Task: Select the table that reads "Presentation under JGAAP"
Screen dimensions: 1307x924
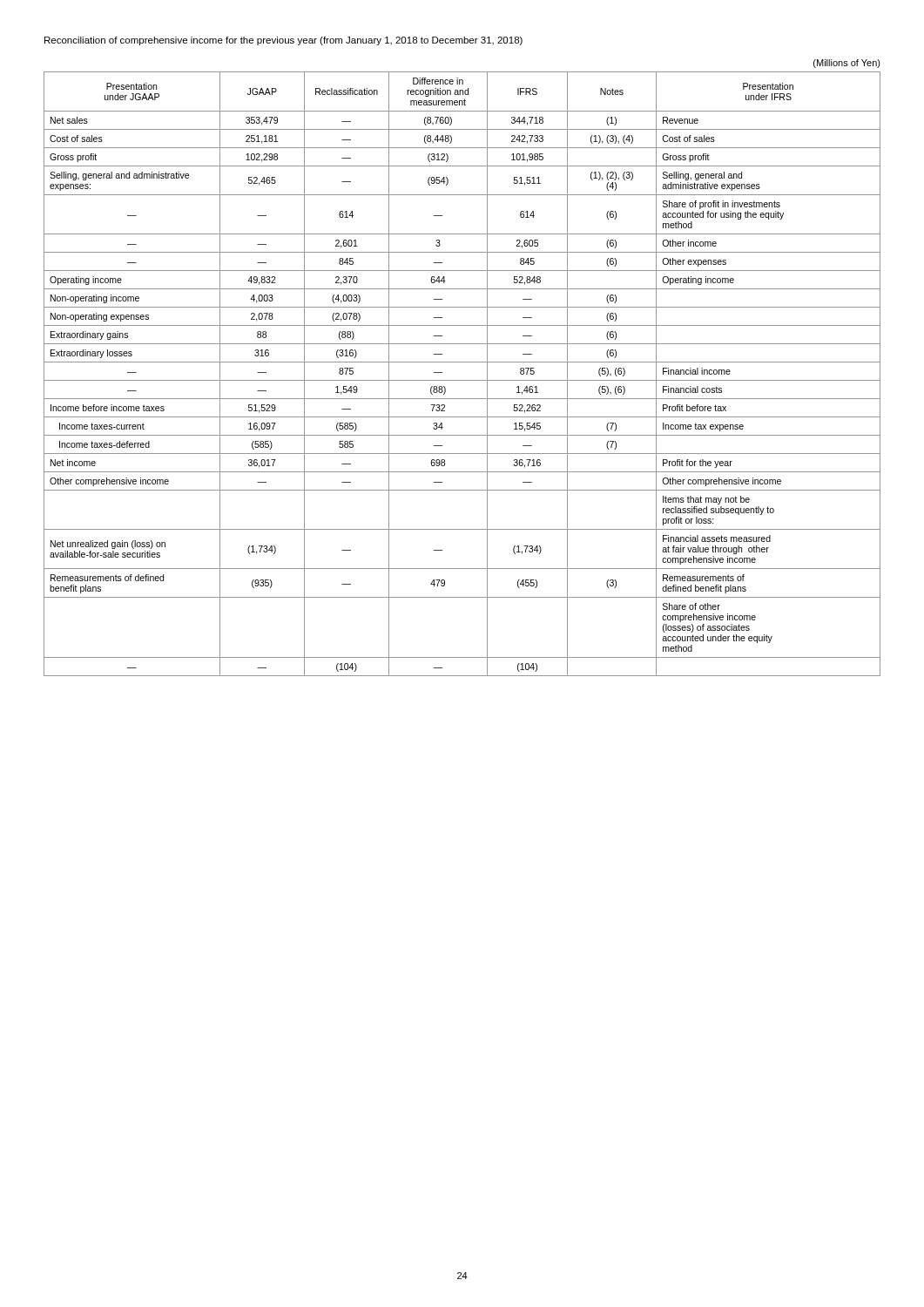Action: (x=462, y=367)
